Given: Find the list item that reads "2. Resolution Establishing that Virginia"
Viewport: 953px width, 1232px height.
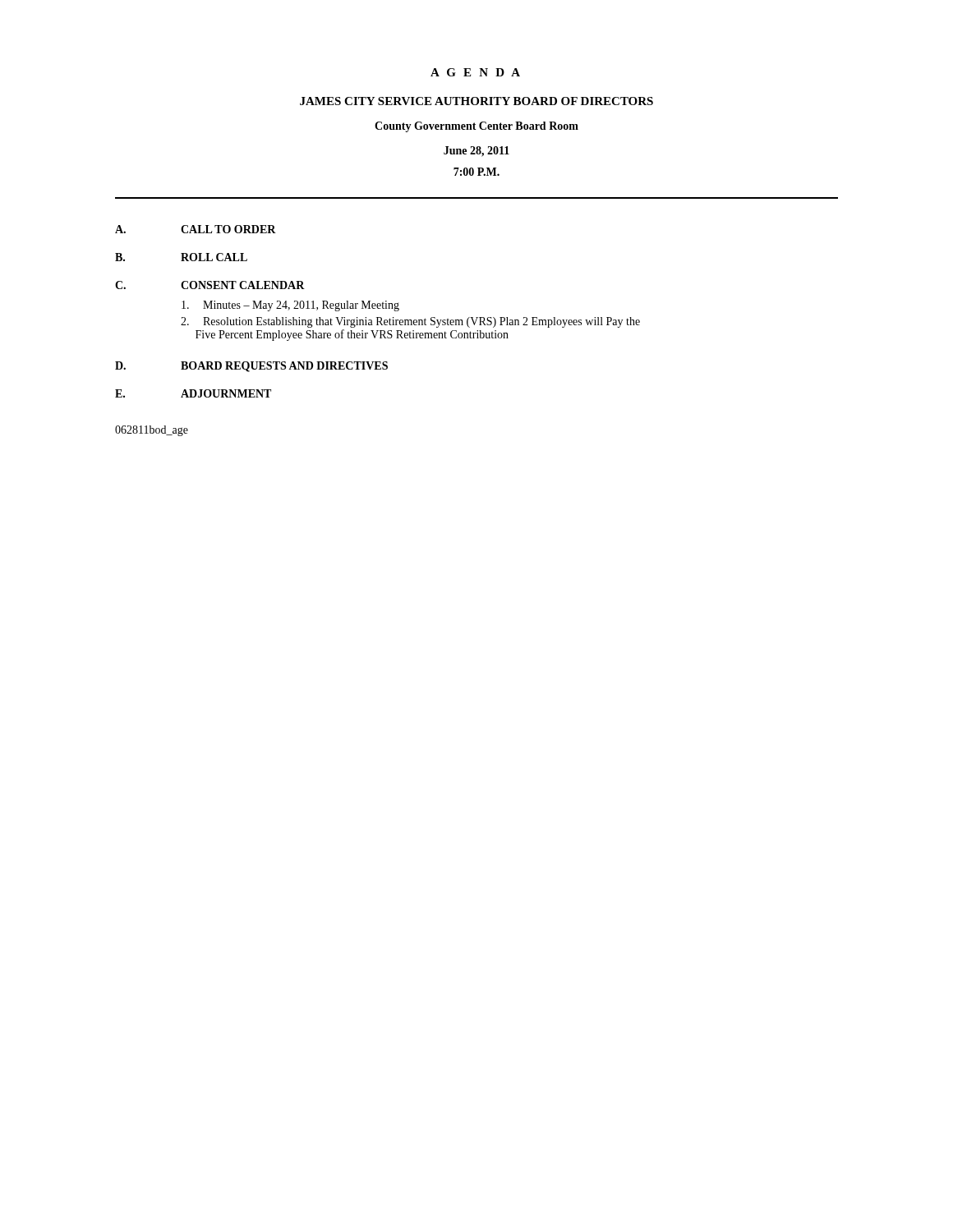Looking at the screenshot, I should pyautogui.click(x=410, y=328).
